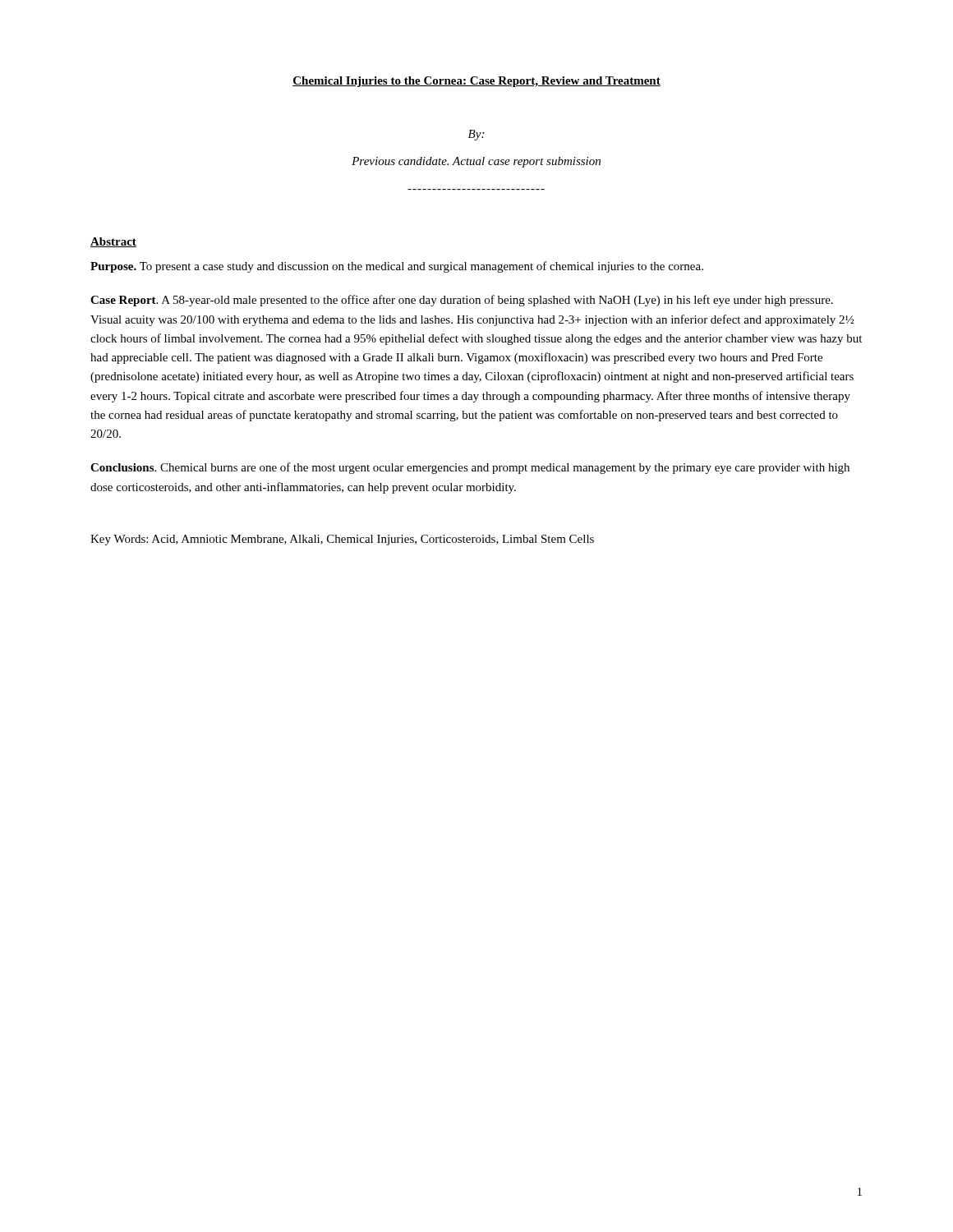Select the text block that reads "Conclusions. Chemical burns are one of the most"
953x1232 pixels.
(470, 477)
